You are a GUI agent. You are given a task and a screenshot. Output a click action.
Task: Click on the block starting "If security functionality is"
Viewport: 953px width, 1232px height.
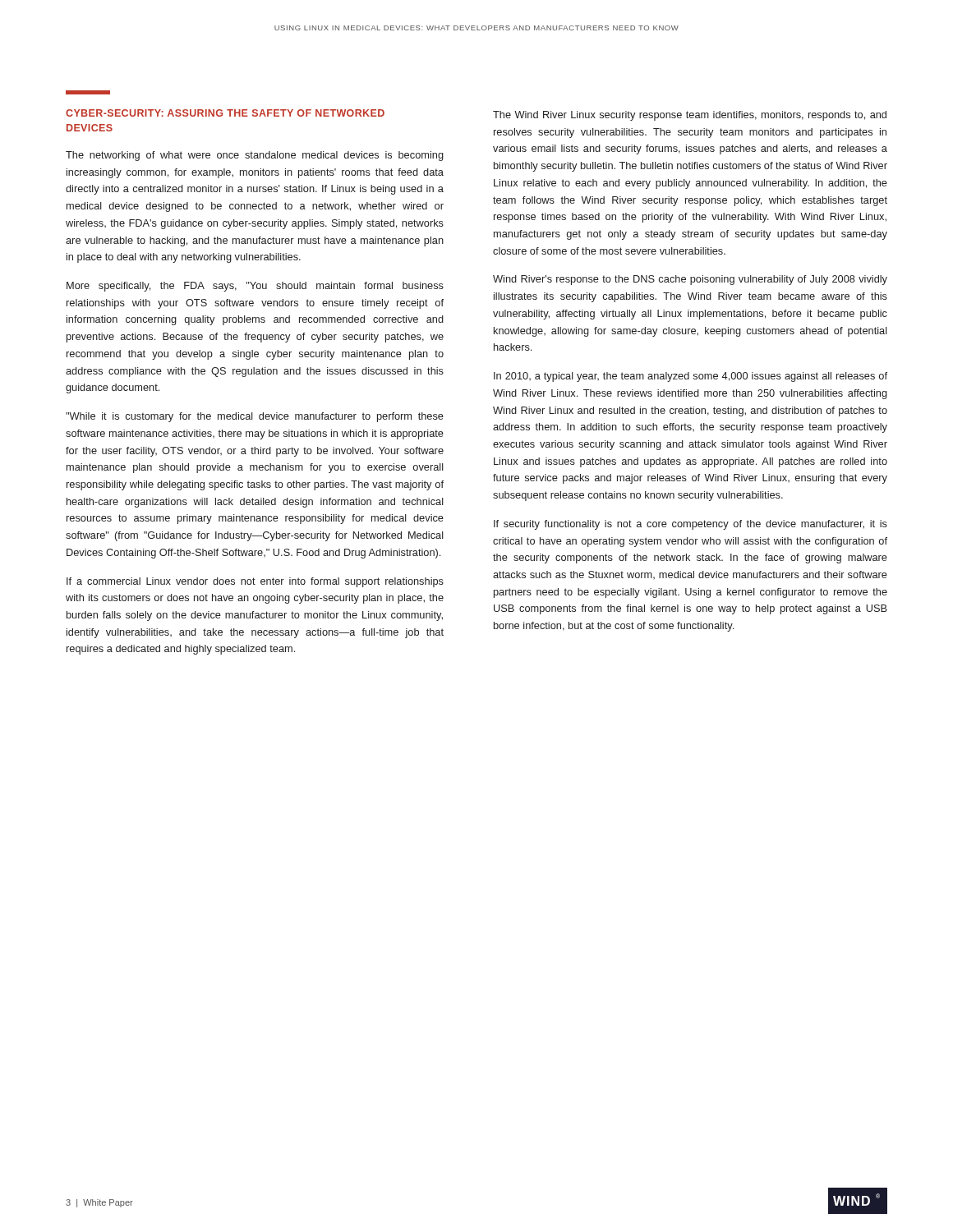tap(690, 575)
